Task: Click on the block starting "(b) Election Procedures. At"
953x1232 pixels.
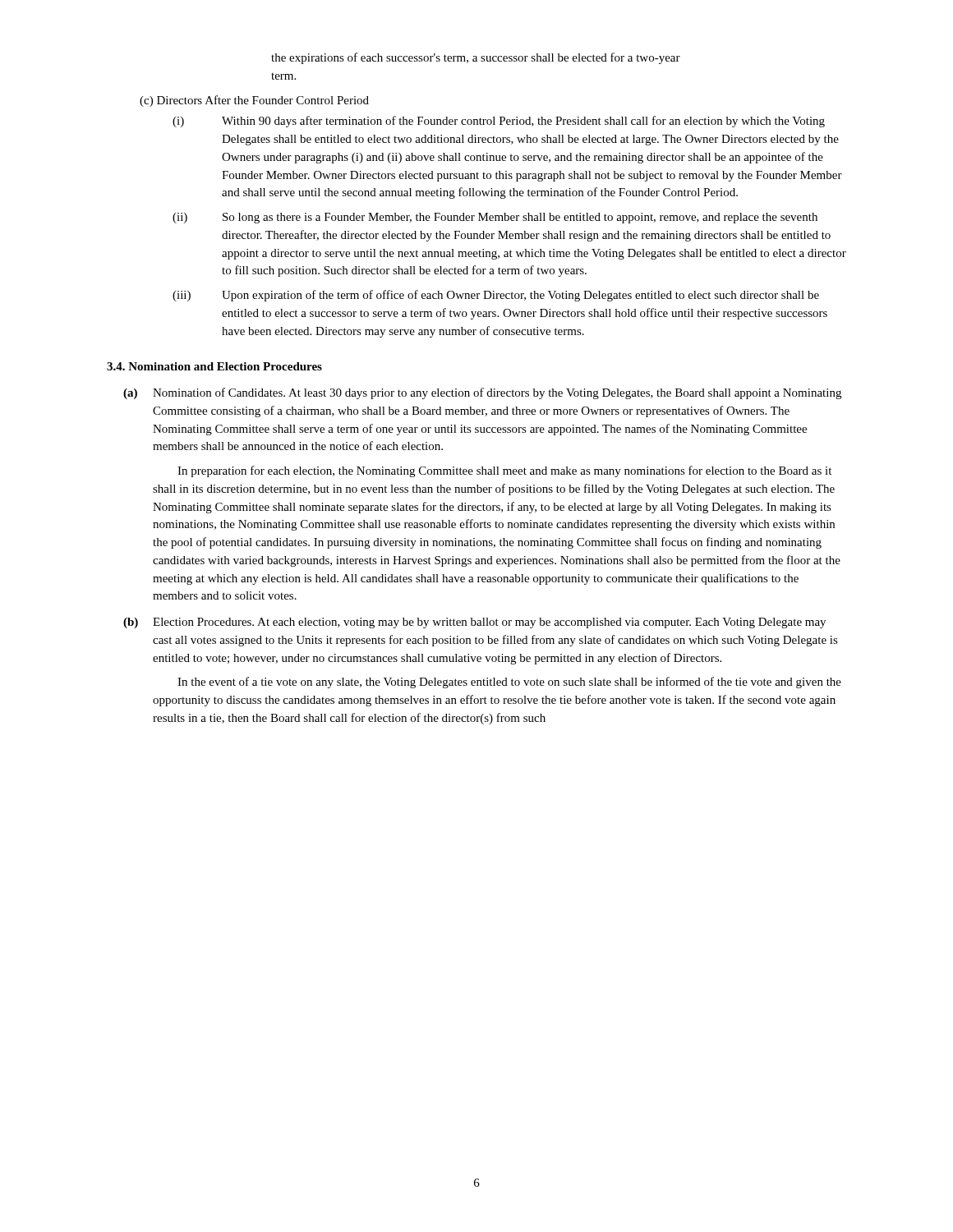Action: [x=485, y=640]
